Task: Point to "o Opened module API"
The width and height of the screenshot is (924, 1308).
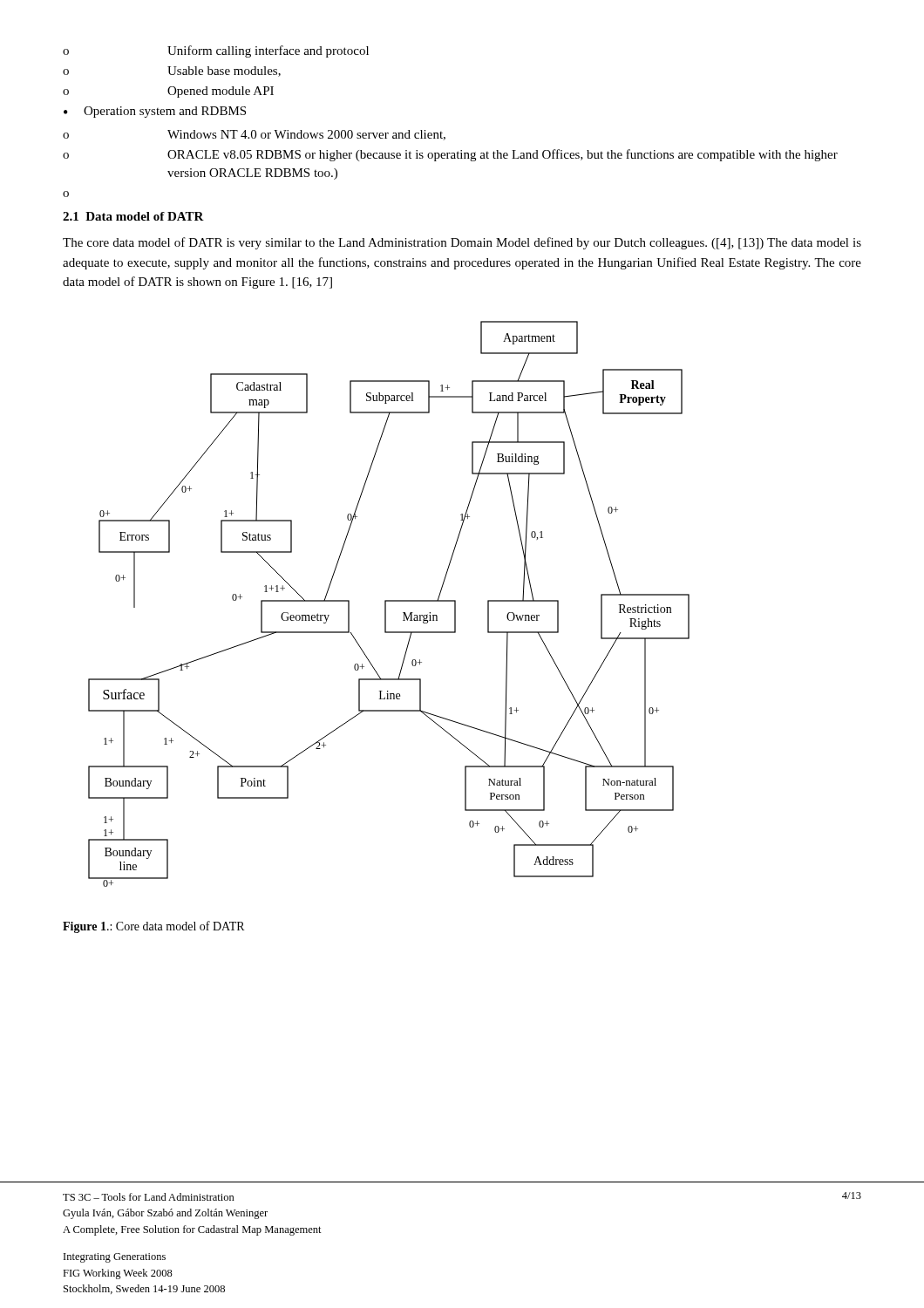Action: coord(168,92)
